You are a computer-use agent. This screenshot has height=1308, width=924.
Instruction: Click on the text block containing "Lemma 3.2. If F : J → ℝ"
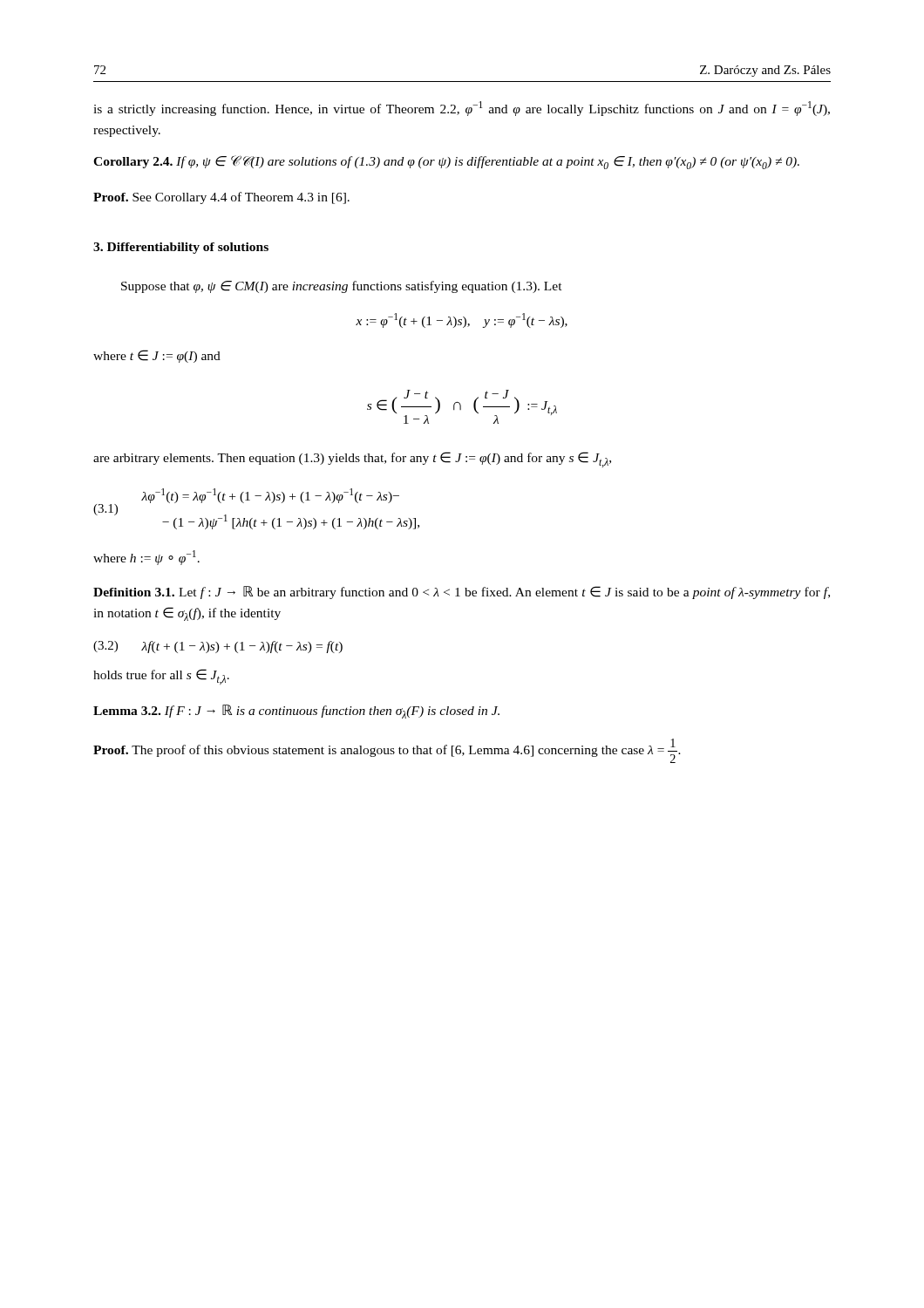tap(462, 712)
